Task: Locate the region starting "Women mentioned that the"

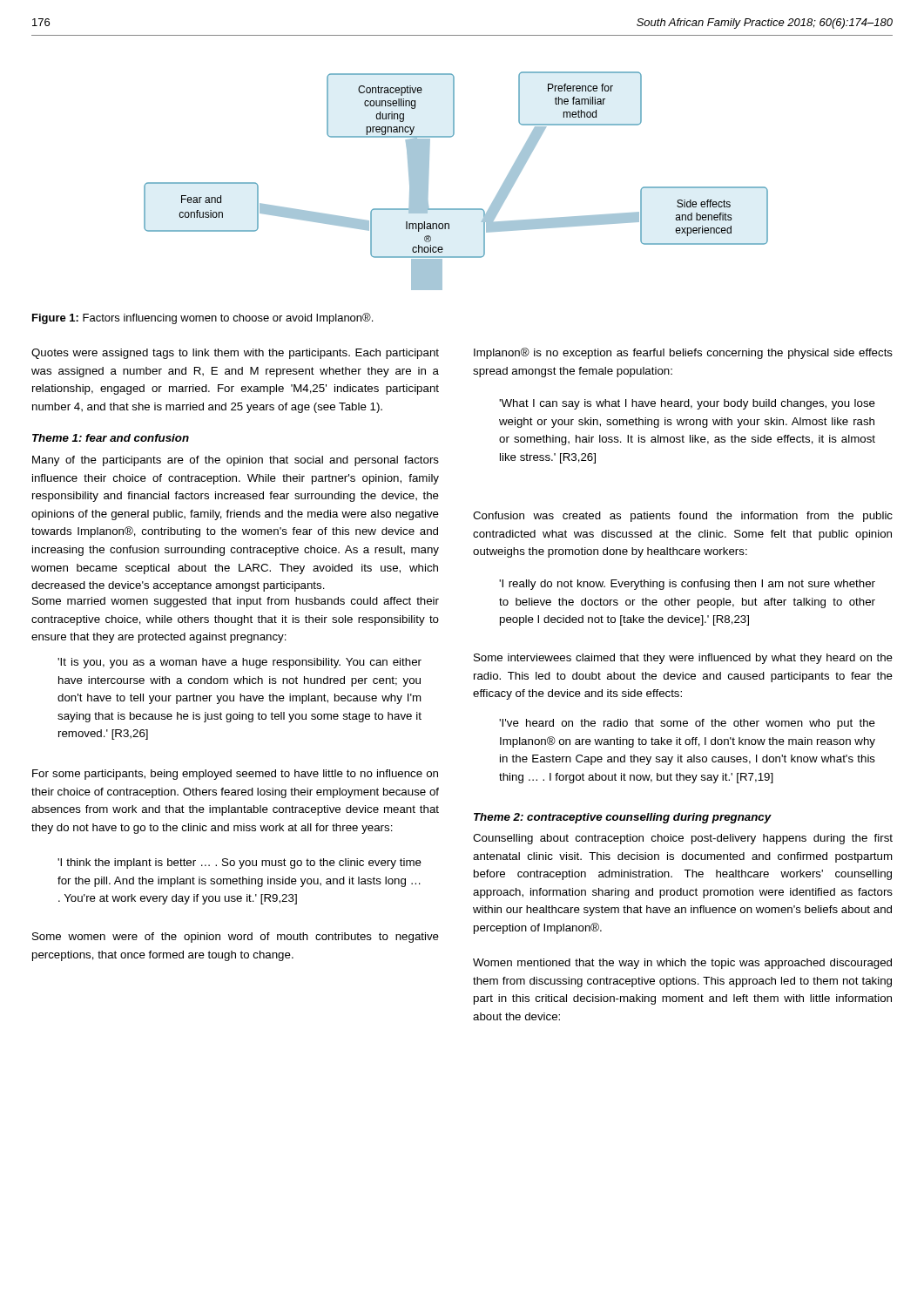Action: pos(683,989)
